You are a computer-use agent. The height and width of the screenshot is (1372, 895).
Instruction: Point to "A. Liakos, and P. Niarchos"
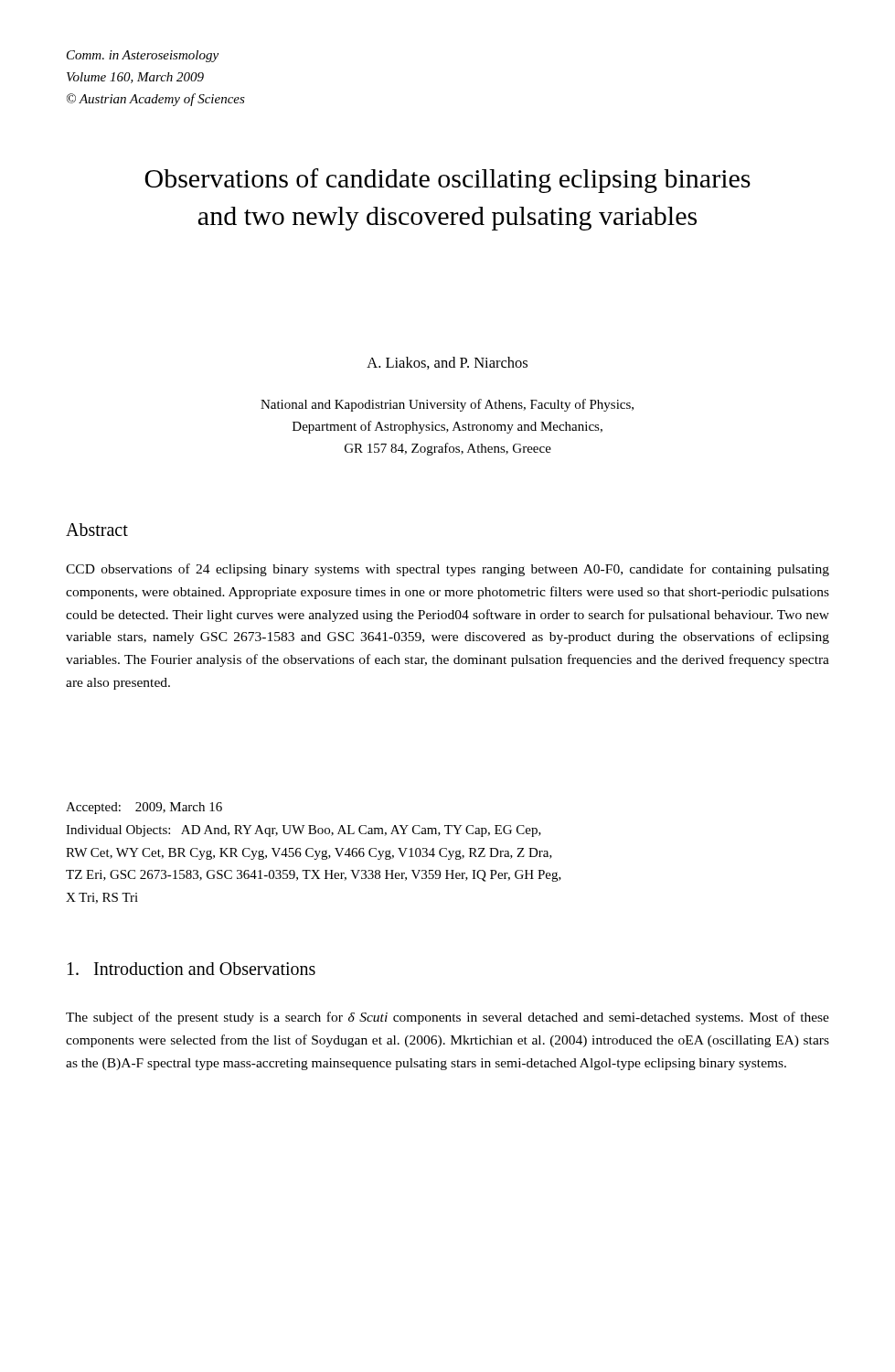click(x=448, y=363)
